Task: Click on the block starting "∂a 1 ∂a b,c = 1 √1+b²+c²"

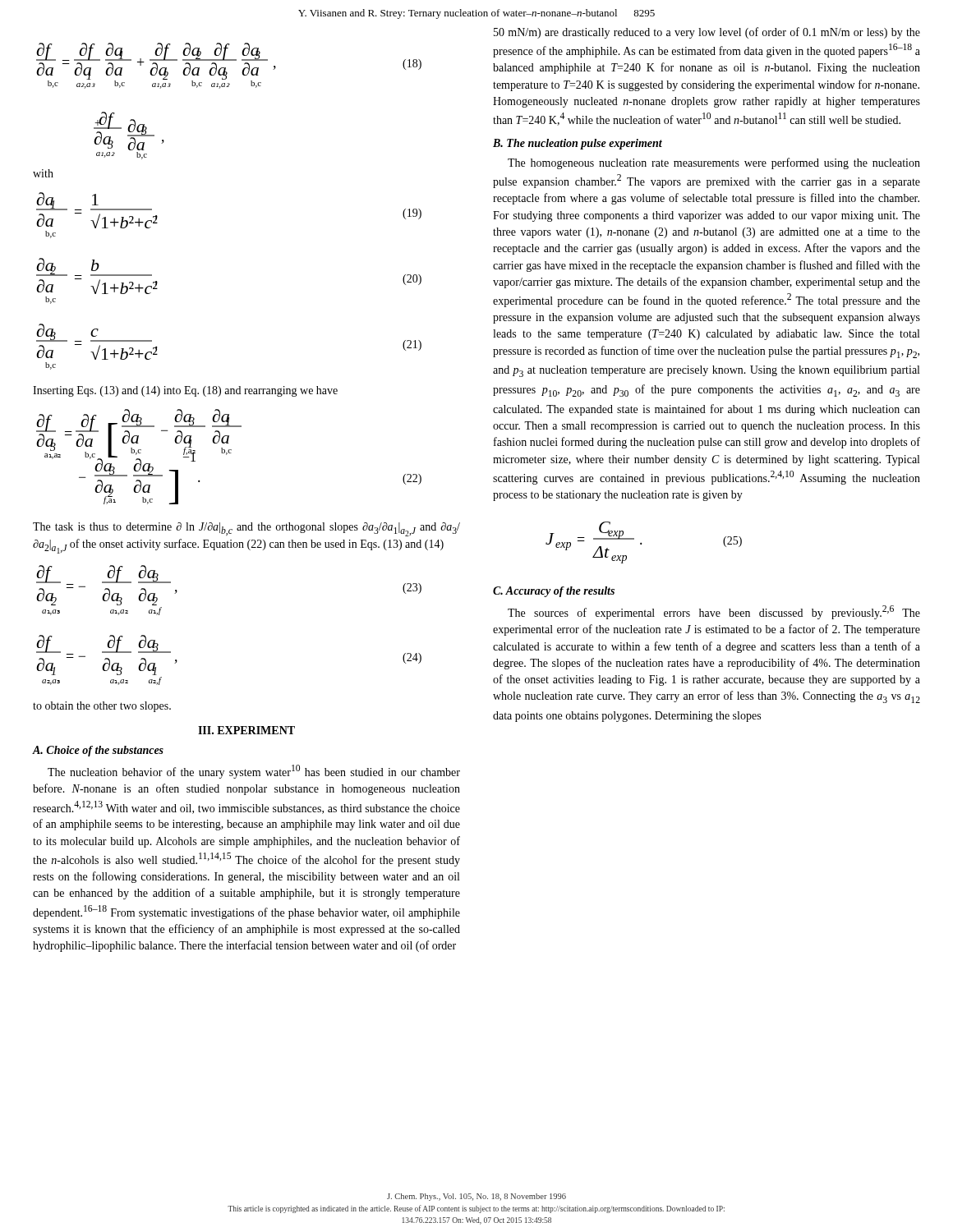Action: [121, 210]
